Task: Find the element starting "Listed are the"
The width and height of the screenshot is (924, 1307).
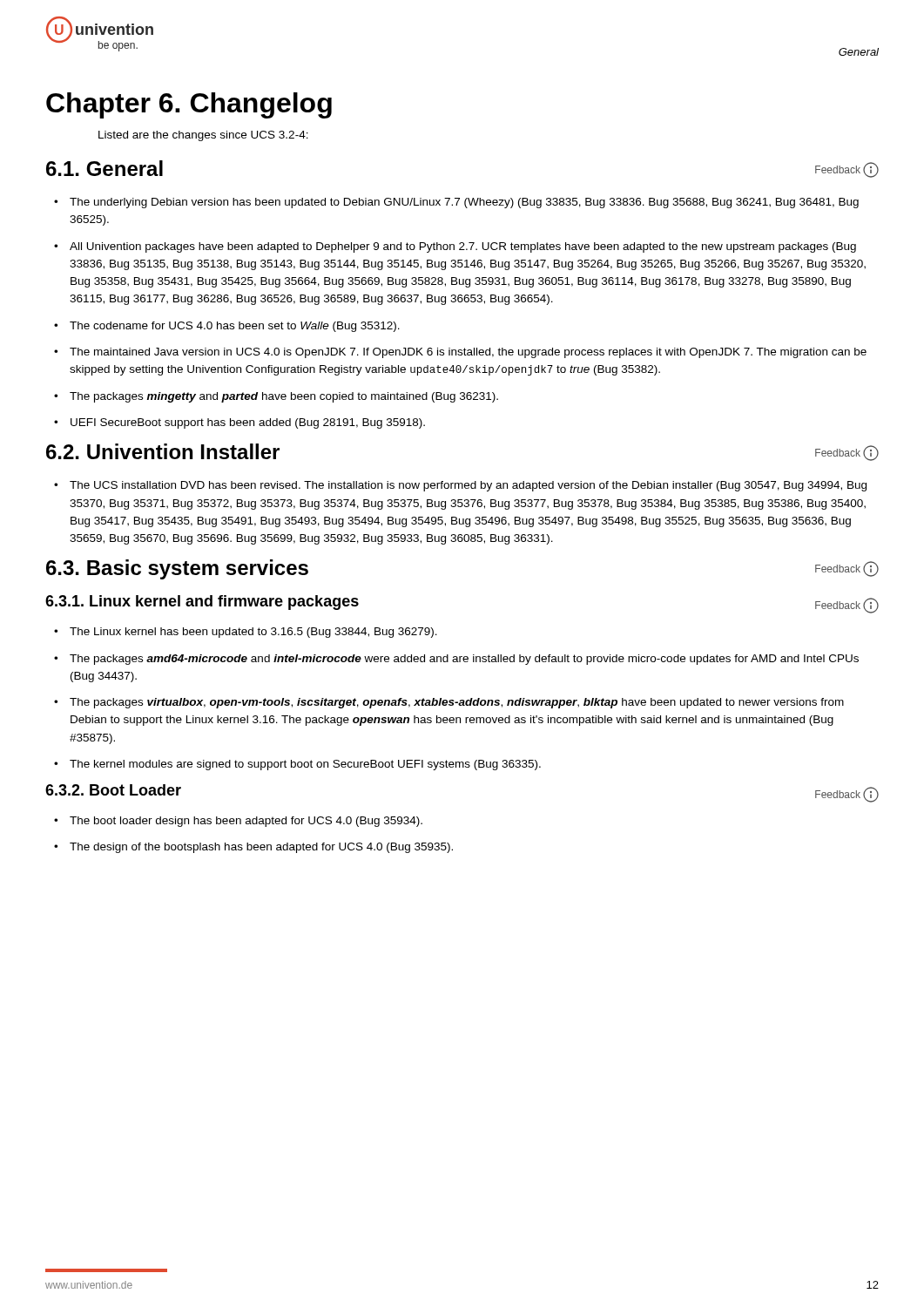Action: click(203, 135)
